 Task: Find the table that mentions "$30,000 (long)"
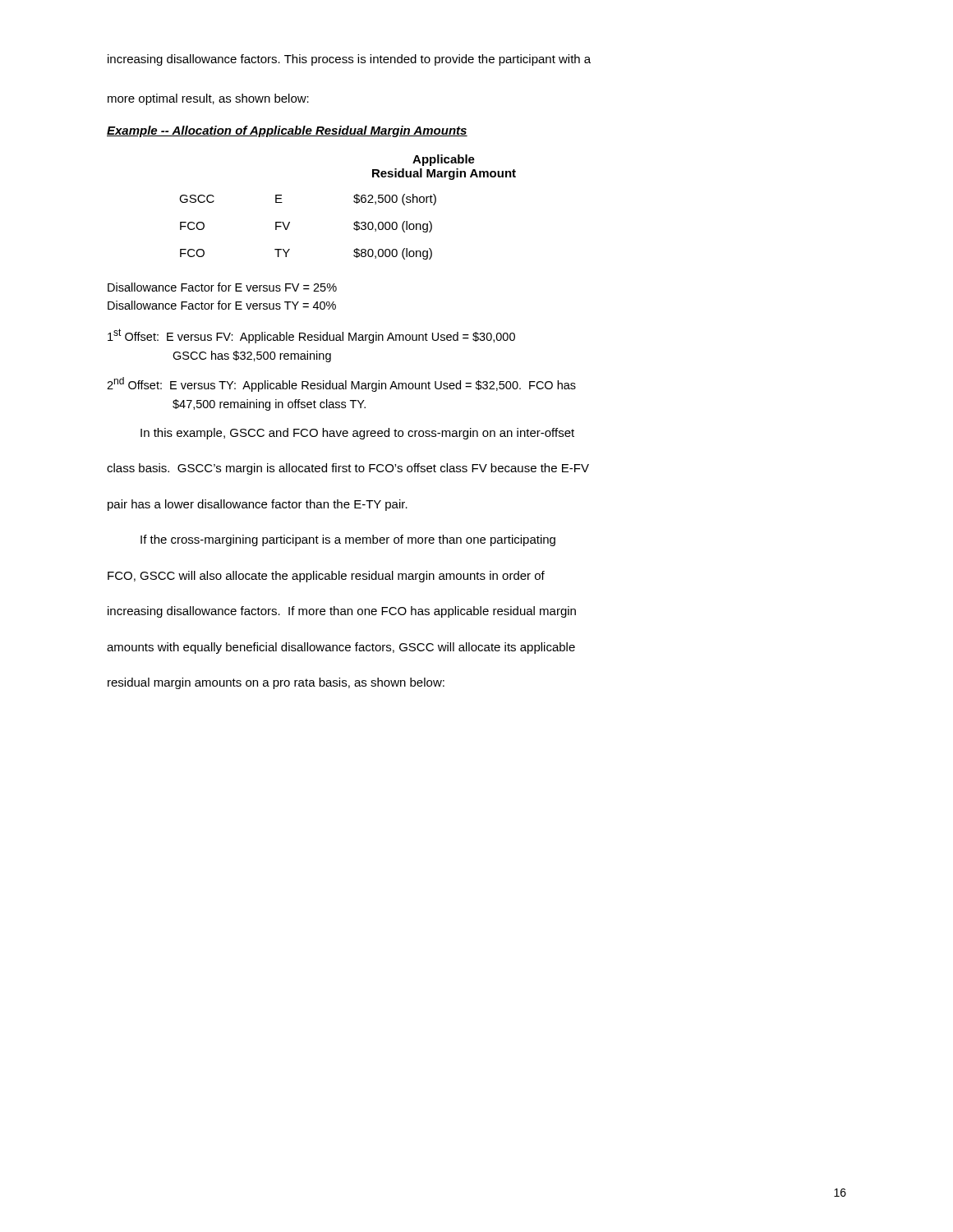476,209
